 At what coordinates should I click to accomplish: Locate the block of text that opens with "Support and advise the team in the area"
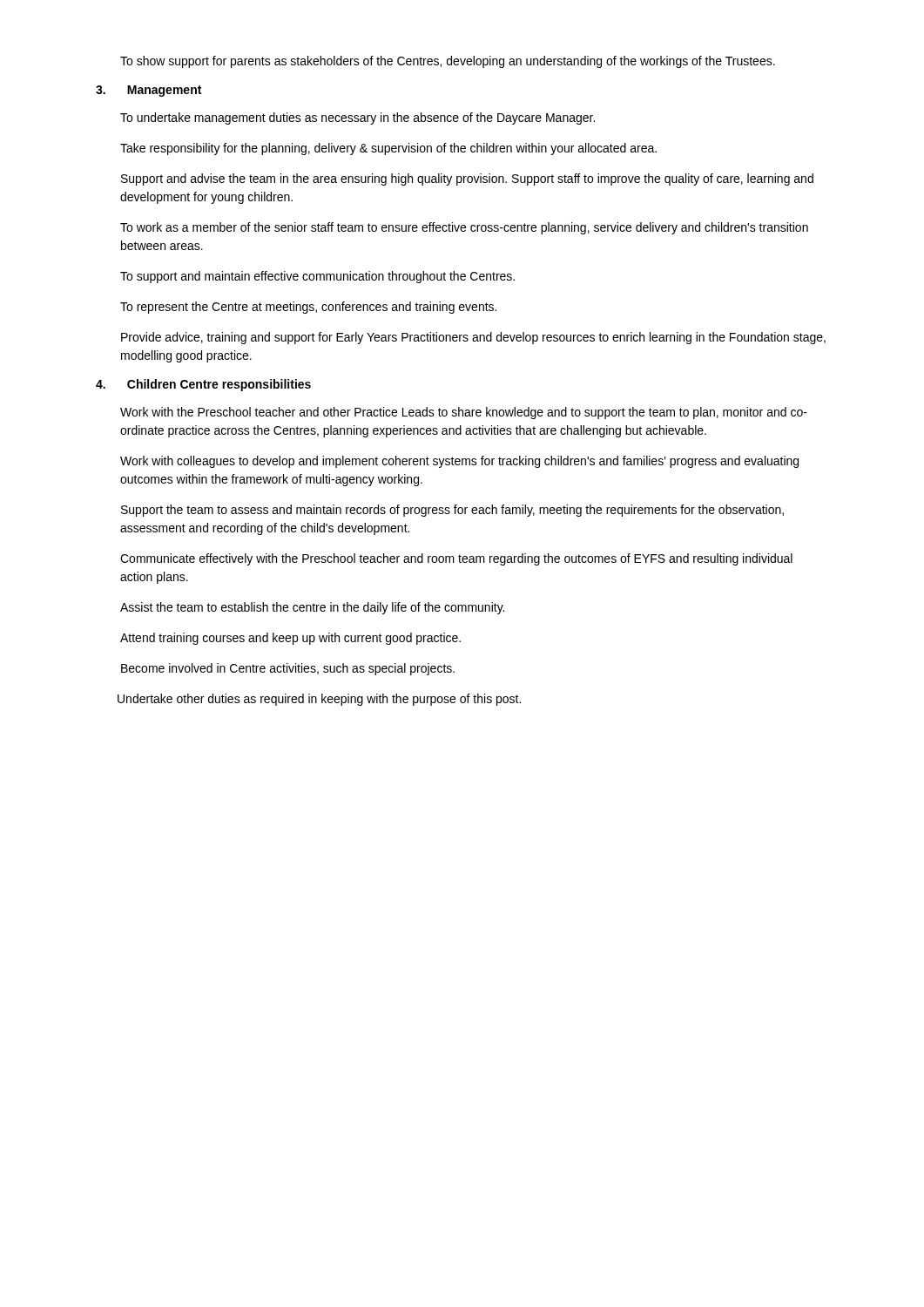[467, 188]
